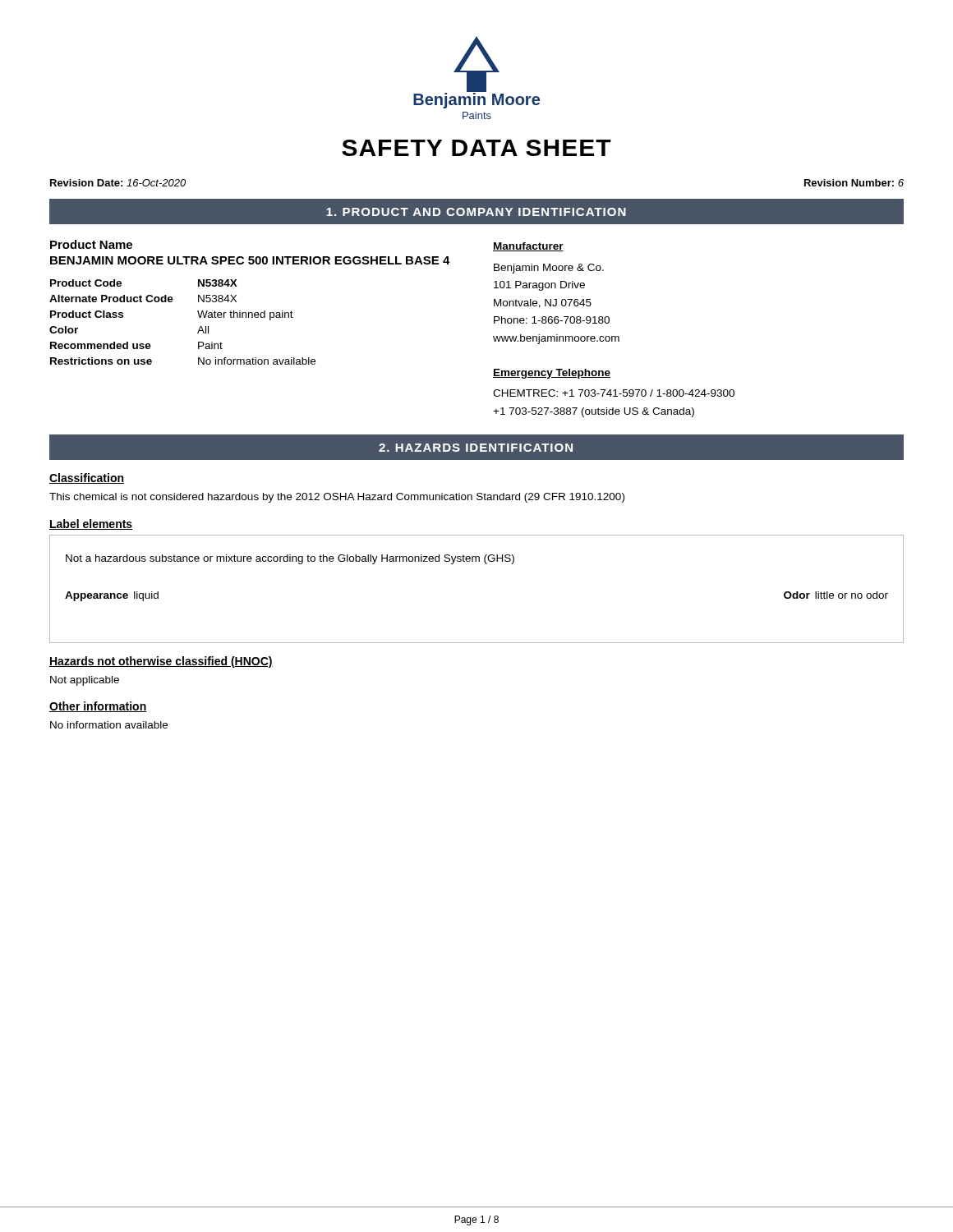Find the logo
The image size is (953, 1232).
click(x=476, y=79)
